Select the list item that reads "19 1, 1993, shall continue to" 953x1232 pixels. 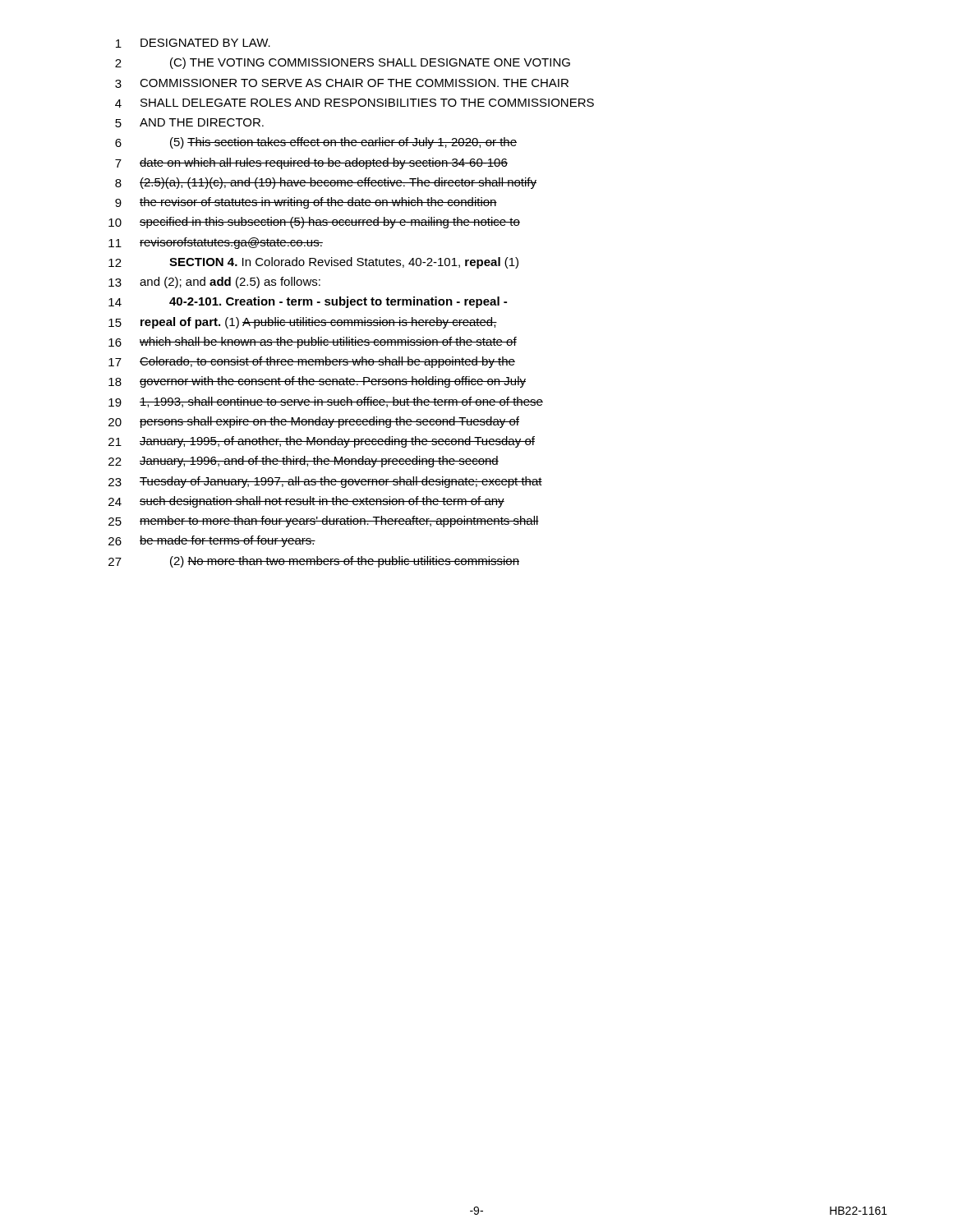point(485,401)
